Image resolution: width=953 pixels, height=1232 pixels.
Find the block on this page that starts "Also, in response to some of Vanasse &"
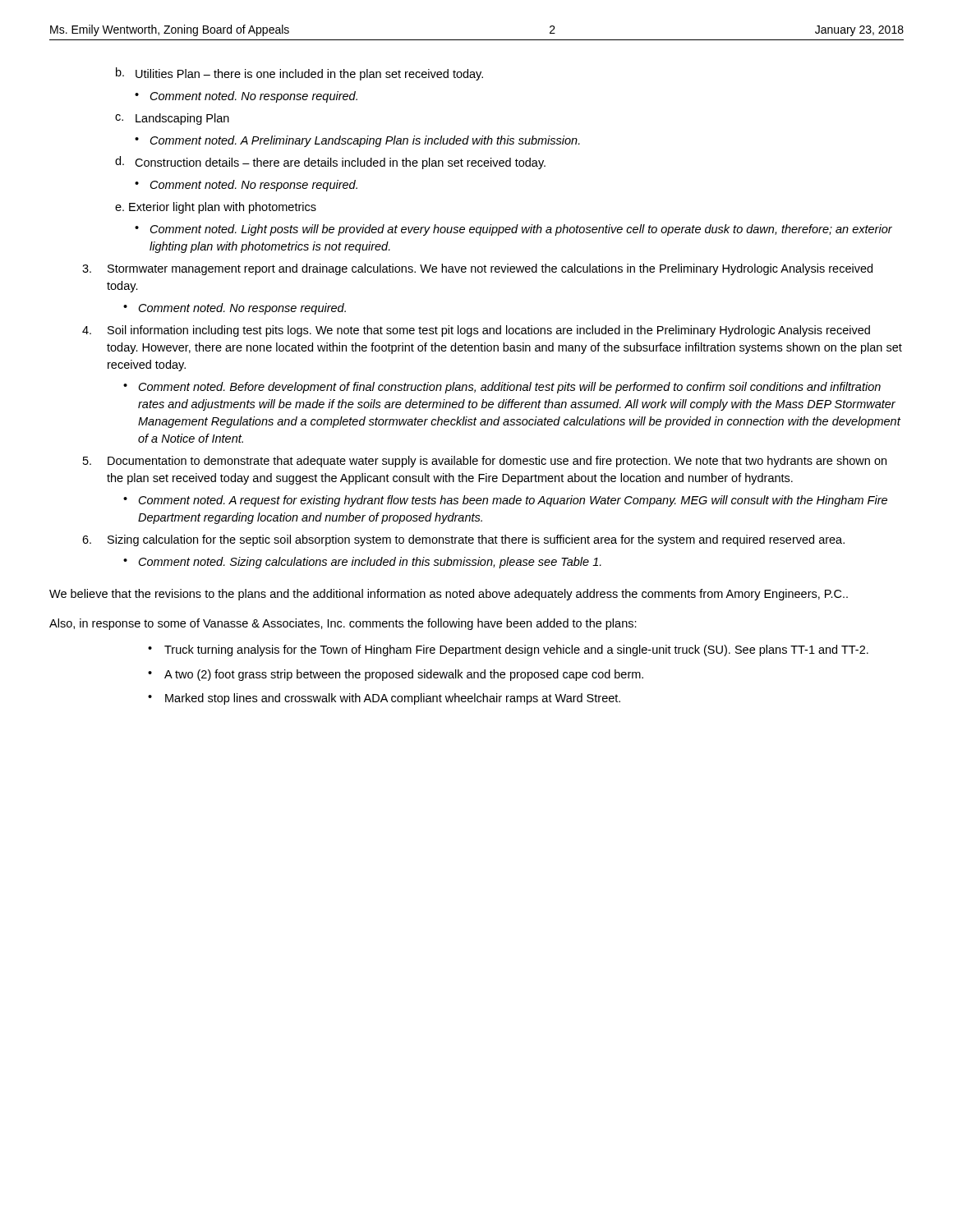tap(343, 624)
